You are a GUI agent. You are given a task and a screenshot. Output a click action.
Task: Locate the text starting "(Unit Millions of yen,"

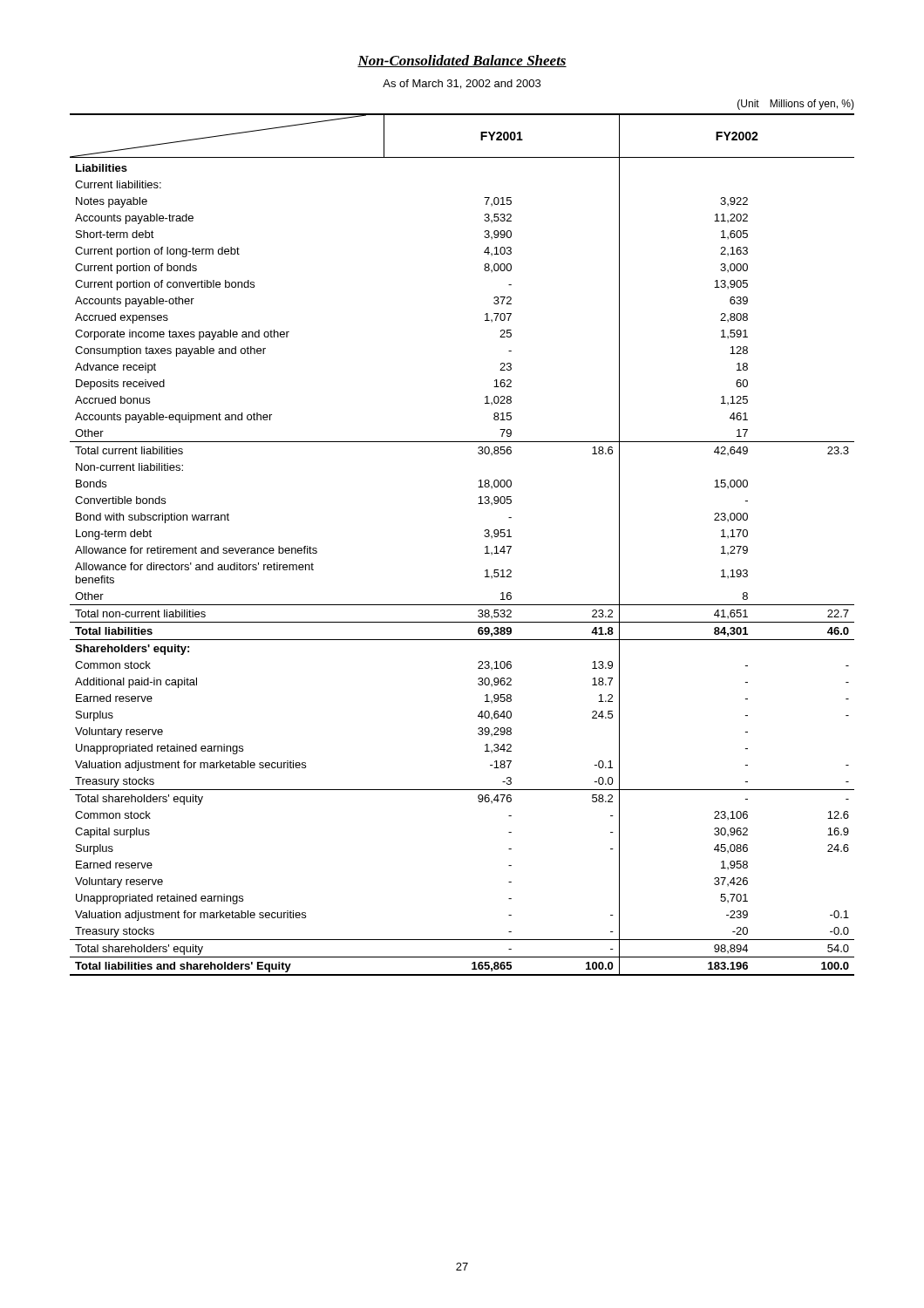point(796,104)
